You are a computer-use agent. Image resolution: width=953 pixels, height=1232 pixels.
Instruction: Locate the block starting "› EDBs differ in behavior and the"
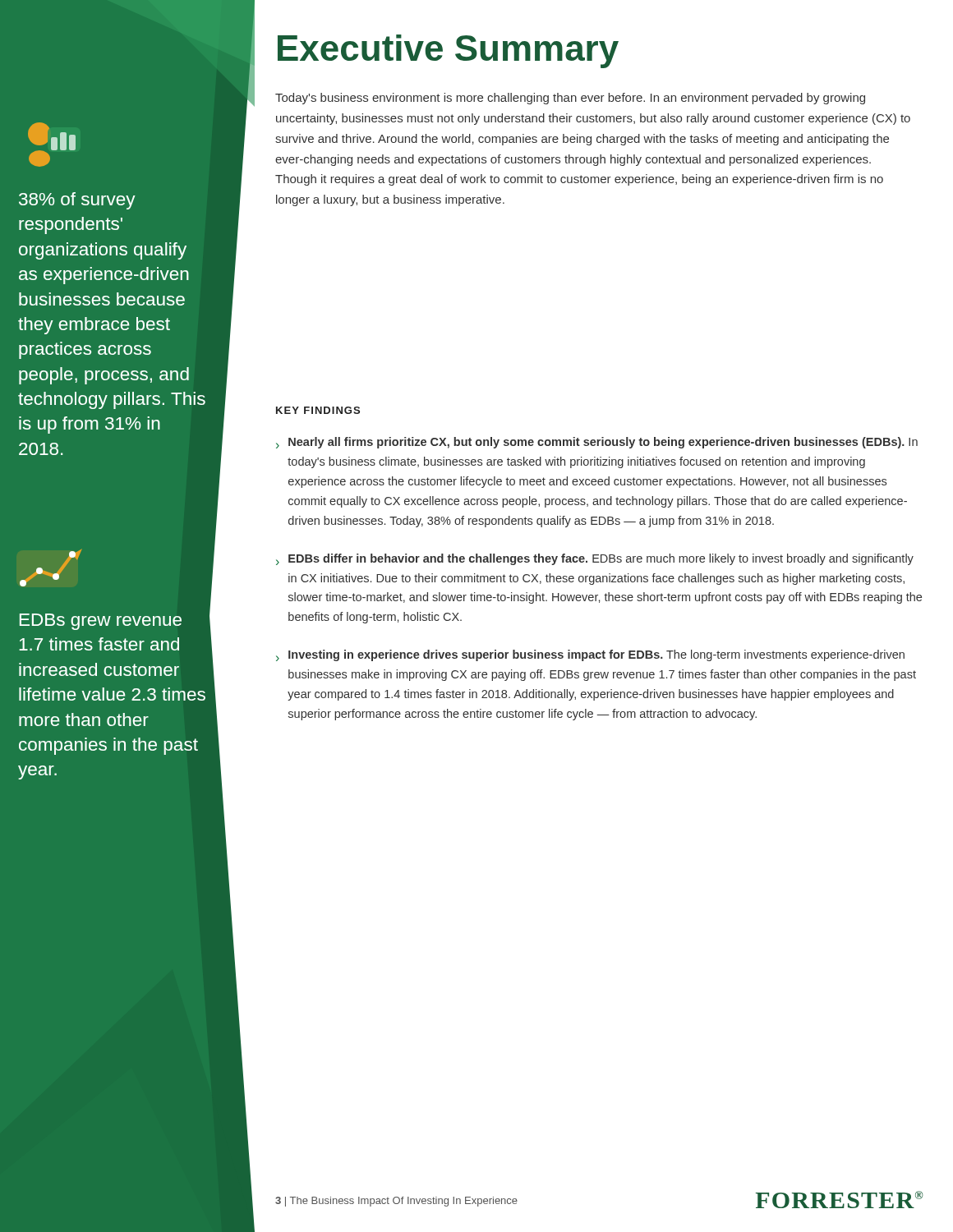pos(600,588)
